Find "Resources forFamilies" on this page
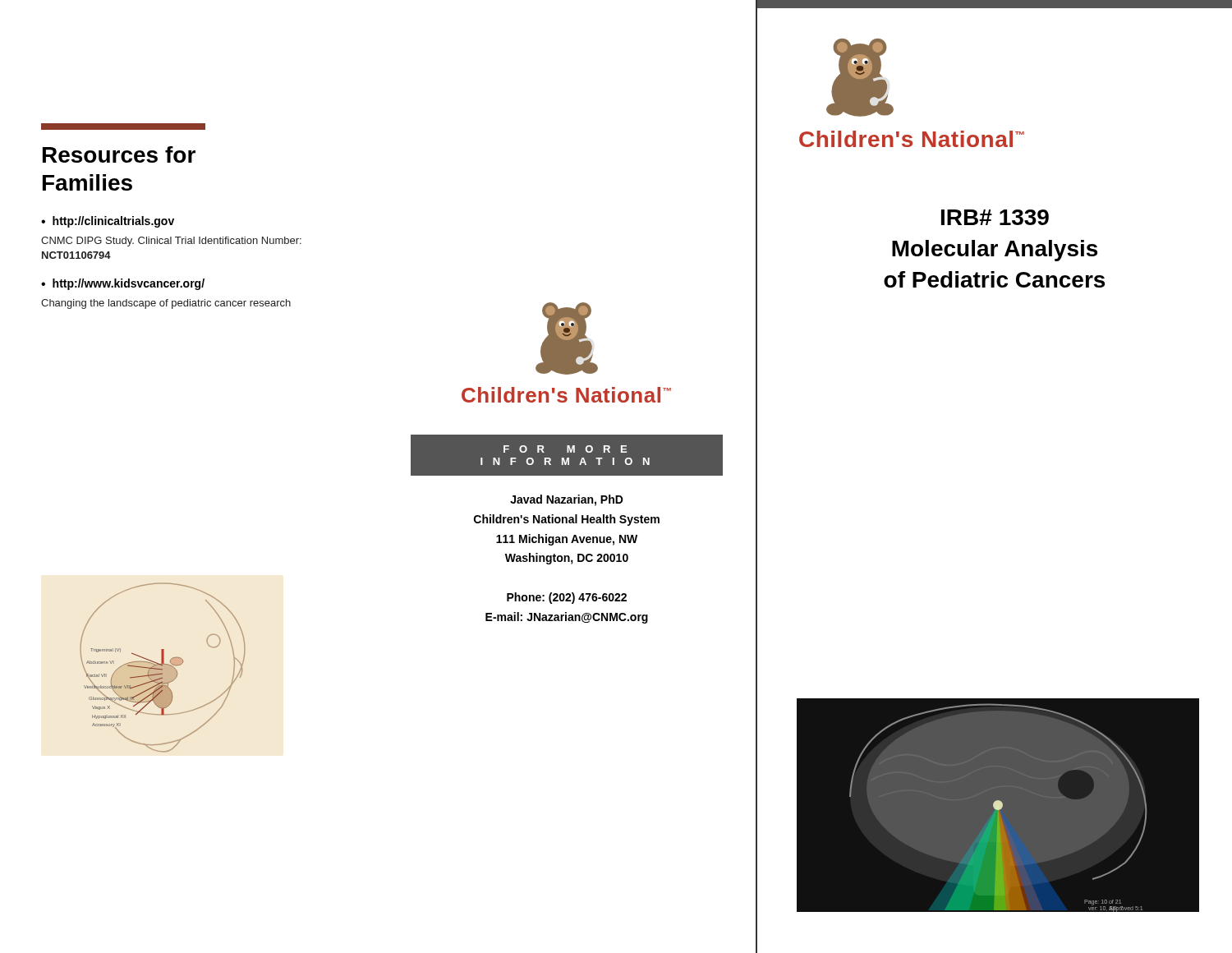Image resolution: width=1232 pixels, height=953 pixels. point(118,169)
